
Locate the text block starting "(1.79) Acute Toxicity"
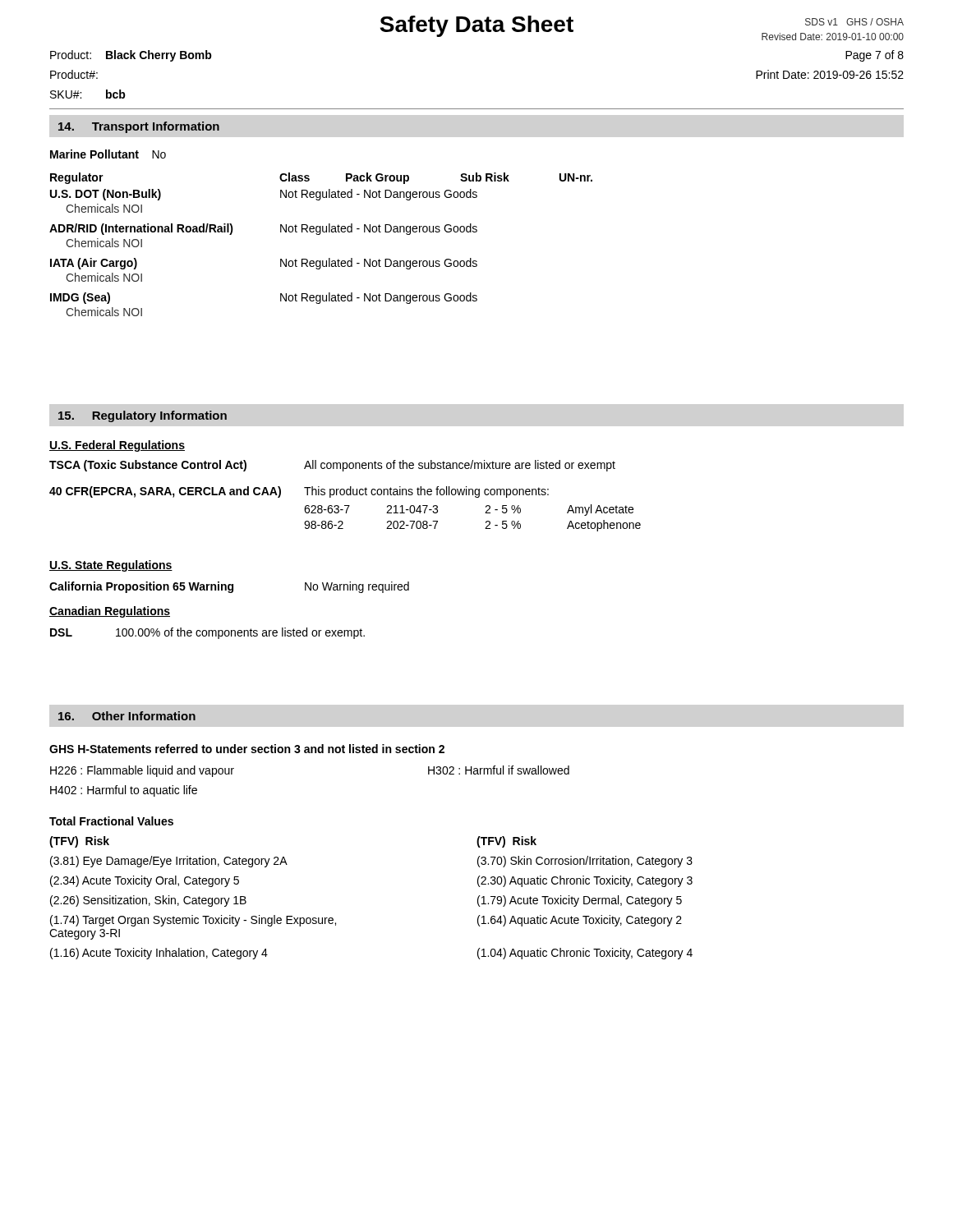click(x=579, y=900)
